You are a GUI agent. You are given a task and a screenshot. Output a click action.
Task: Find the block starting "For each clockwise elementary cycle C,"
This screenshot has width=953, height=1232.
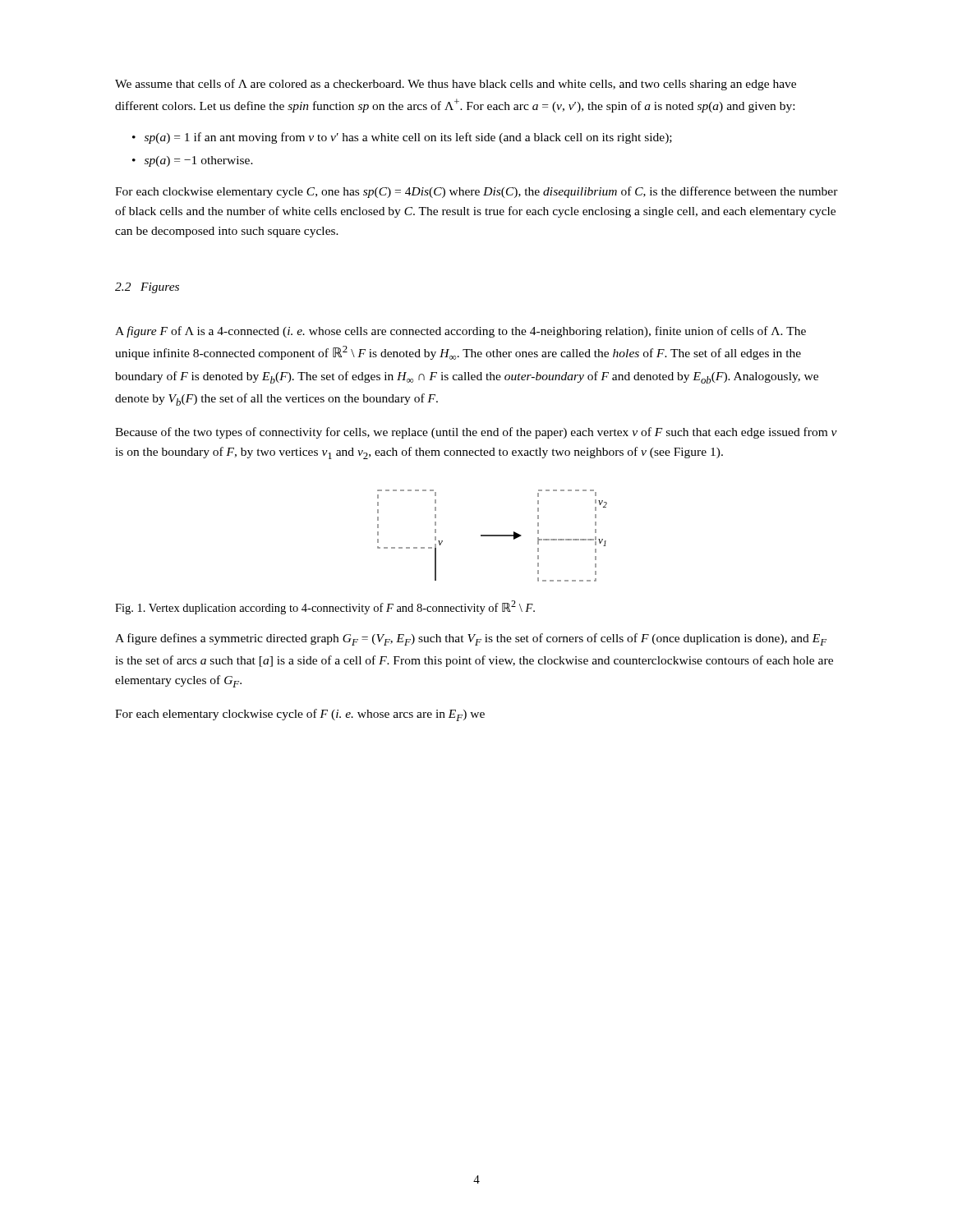click(x=476, y=211)
